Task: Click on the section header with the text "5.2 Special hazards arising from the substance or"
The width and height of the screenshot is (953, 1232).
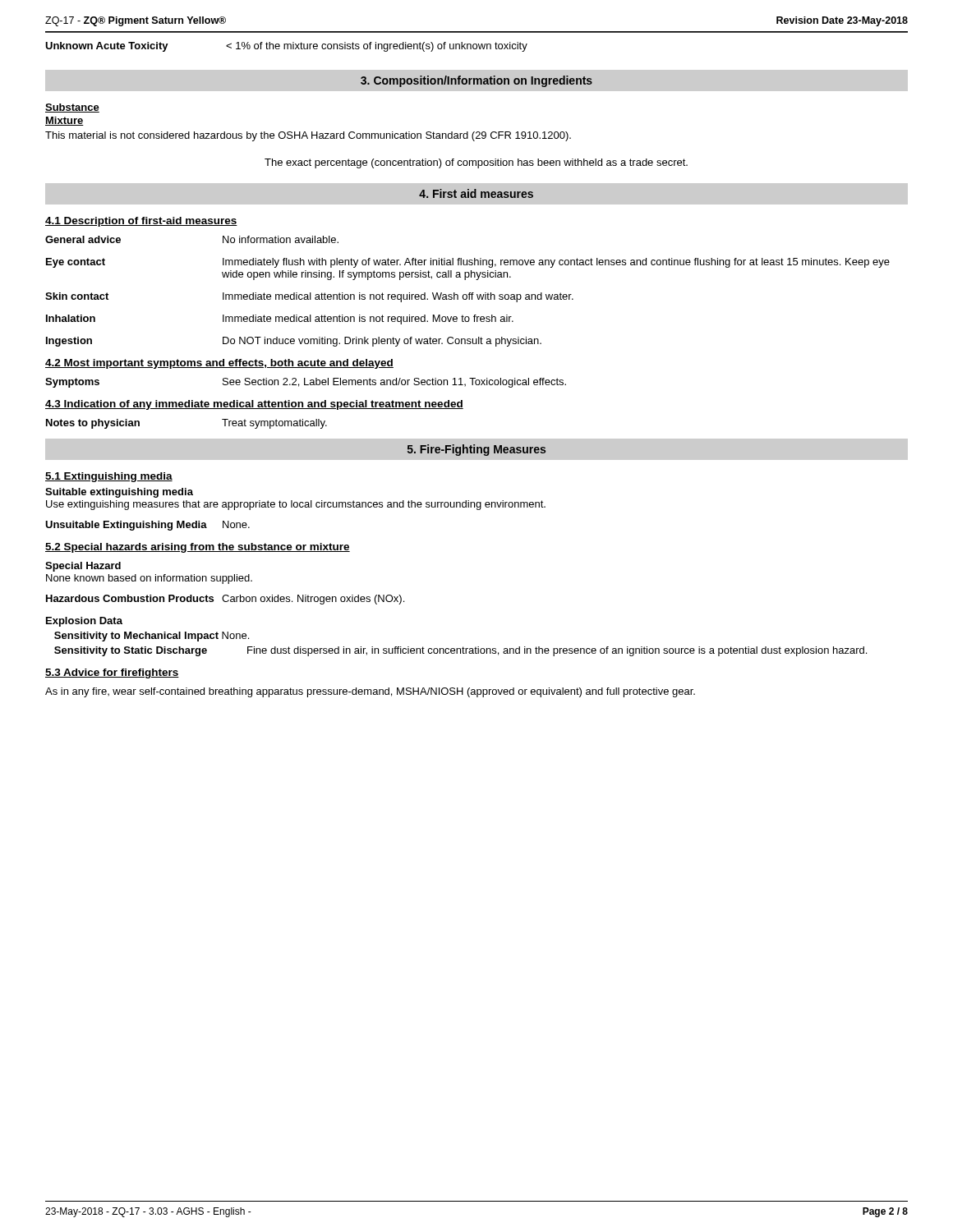Action: click(197, 547)
